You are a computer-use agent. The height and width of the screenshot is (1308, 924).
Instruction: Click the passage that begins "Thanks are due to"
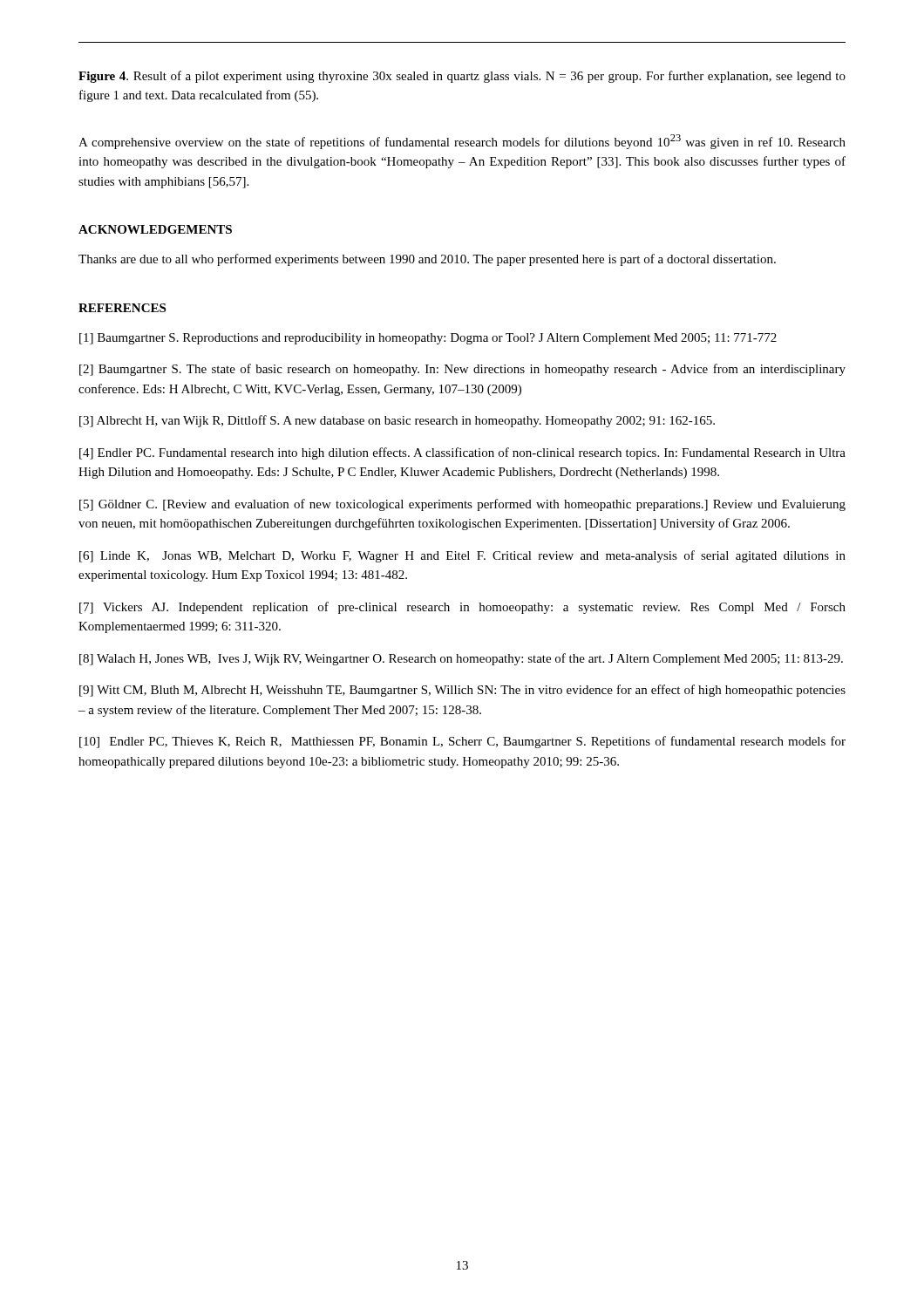[x=427, y=259]
